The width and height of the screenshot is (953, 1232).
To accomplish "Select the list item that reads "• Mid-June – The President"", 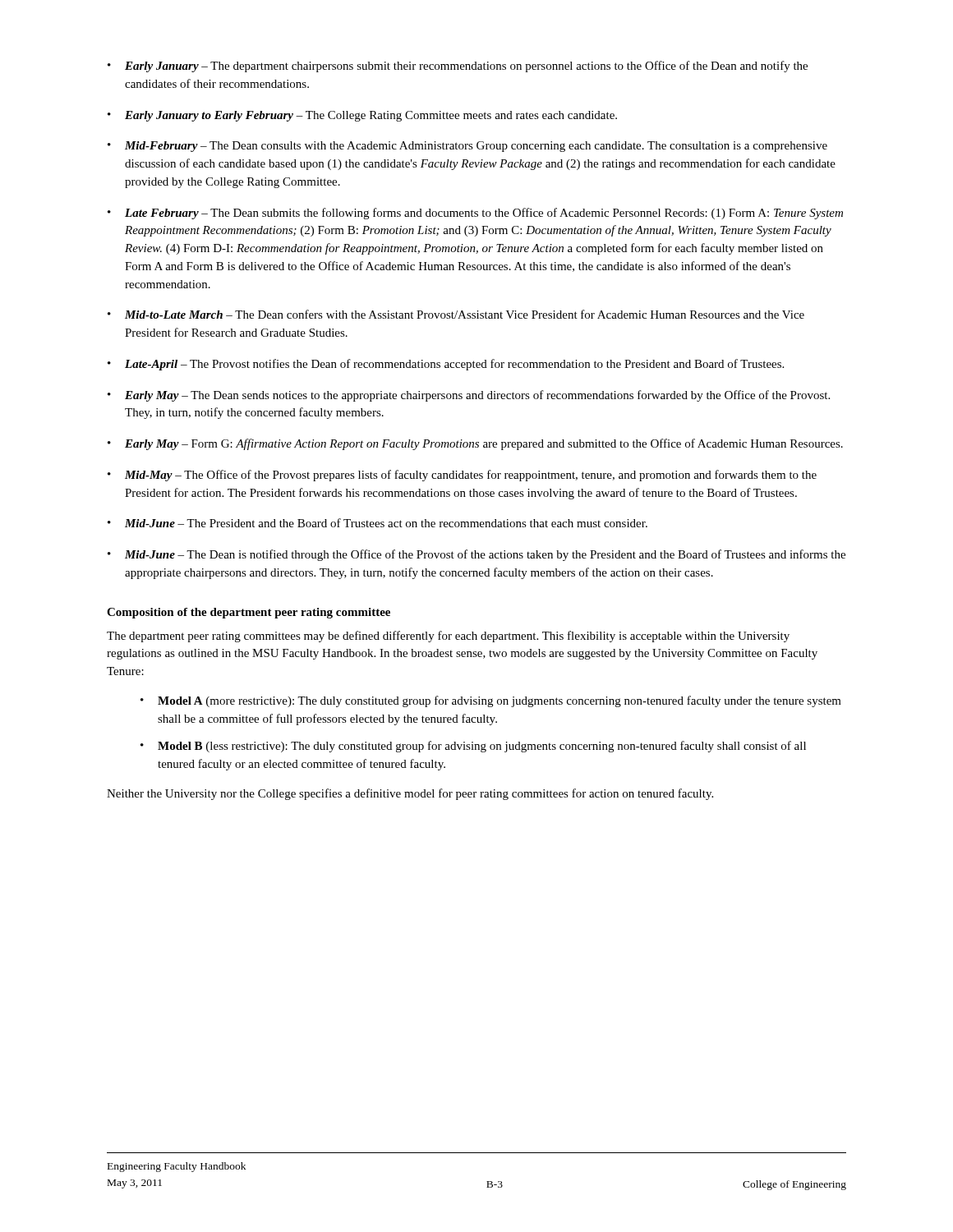I will point(476,524).
